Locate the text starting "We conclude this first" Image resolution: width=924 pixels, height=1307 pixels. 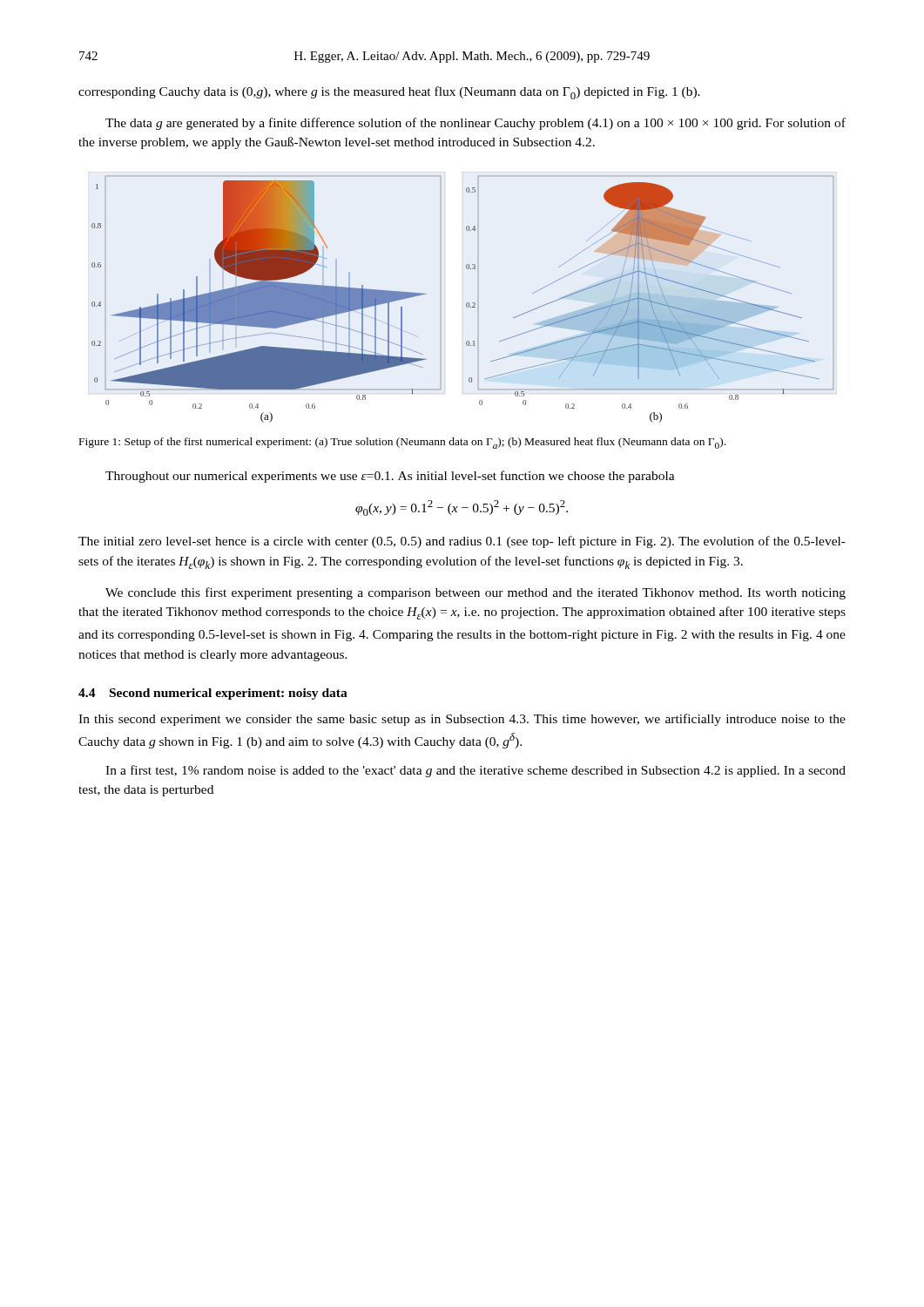pyautogui.click(x=462, y=623)
